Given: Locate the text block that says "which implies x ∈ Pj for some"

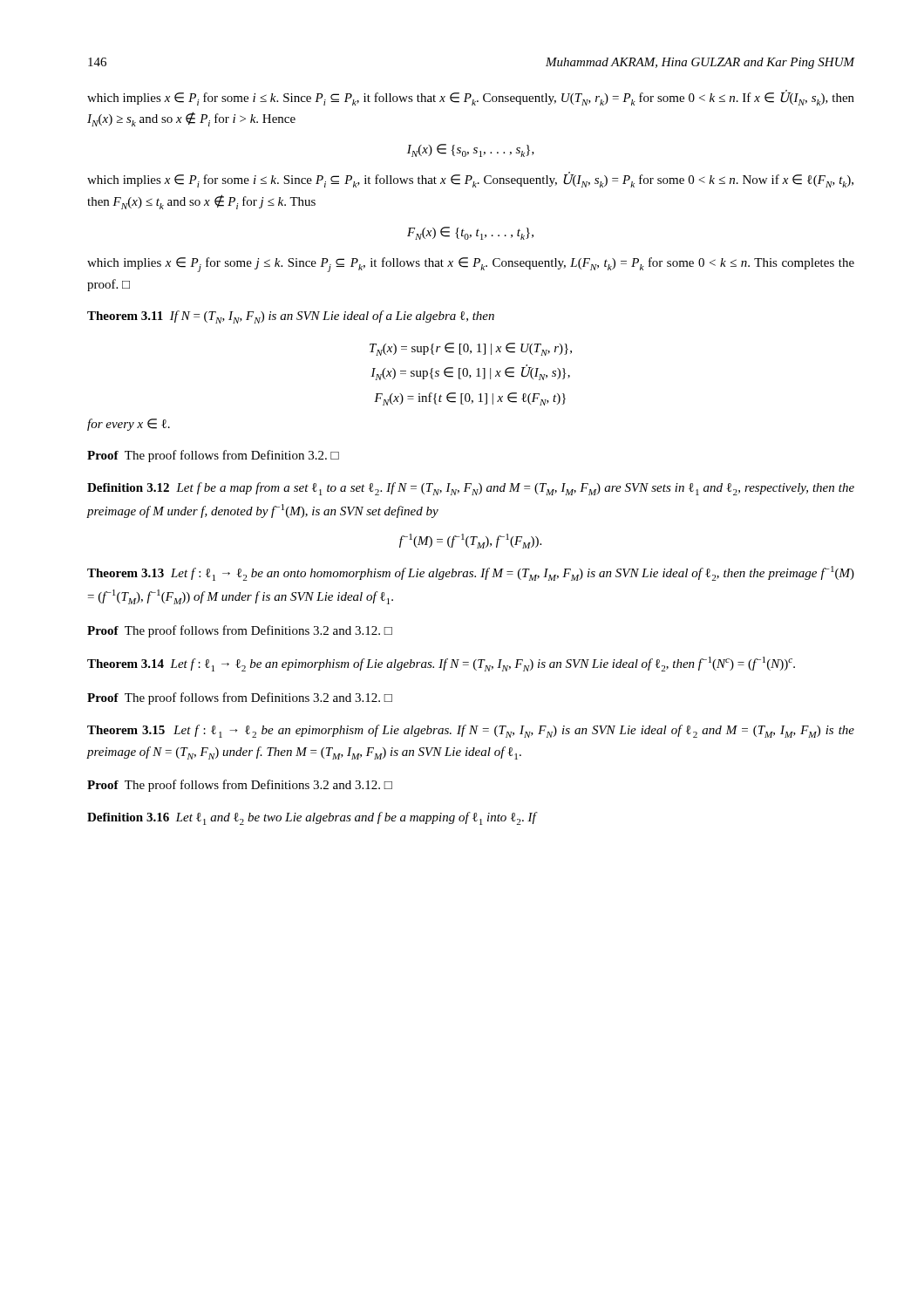Looking at the screenshot, I should click(x=471, y=273).
